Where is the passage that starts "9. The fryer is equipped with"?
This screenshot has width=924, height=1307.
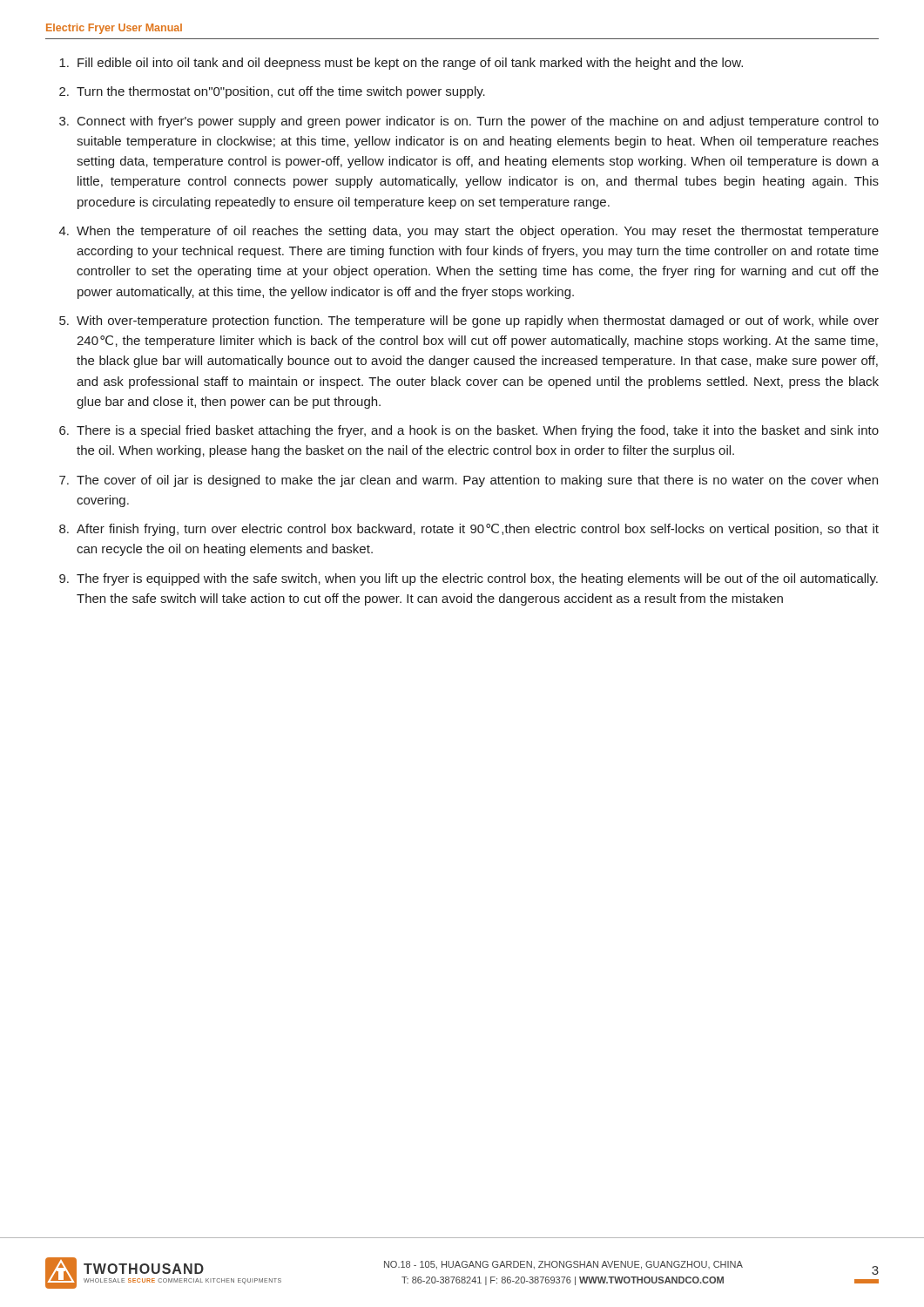coord(462,588)
